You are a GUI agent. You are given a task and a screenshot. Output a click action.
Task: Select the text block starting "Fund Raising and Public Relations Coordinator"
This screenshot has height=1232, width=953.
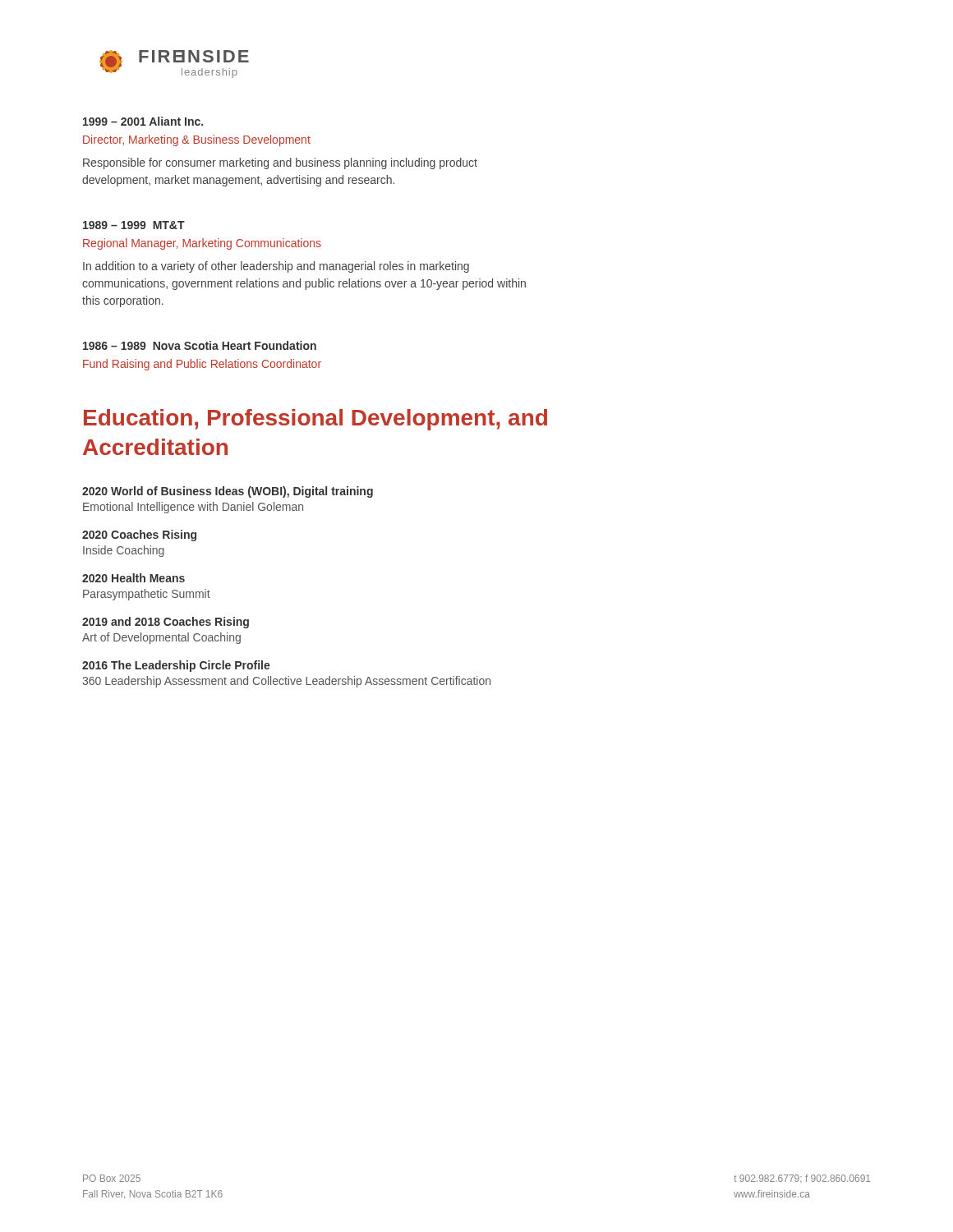pos(202,364)
